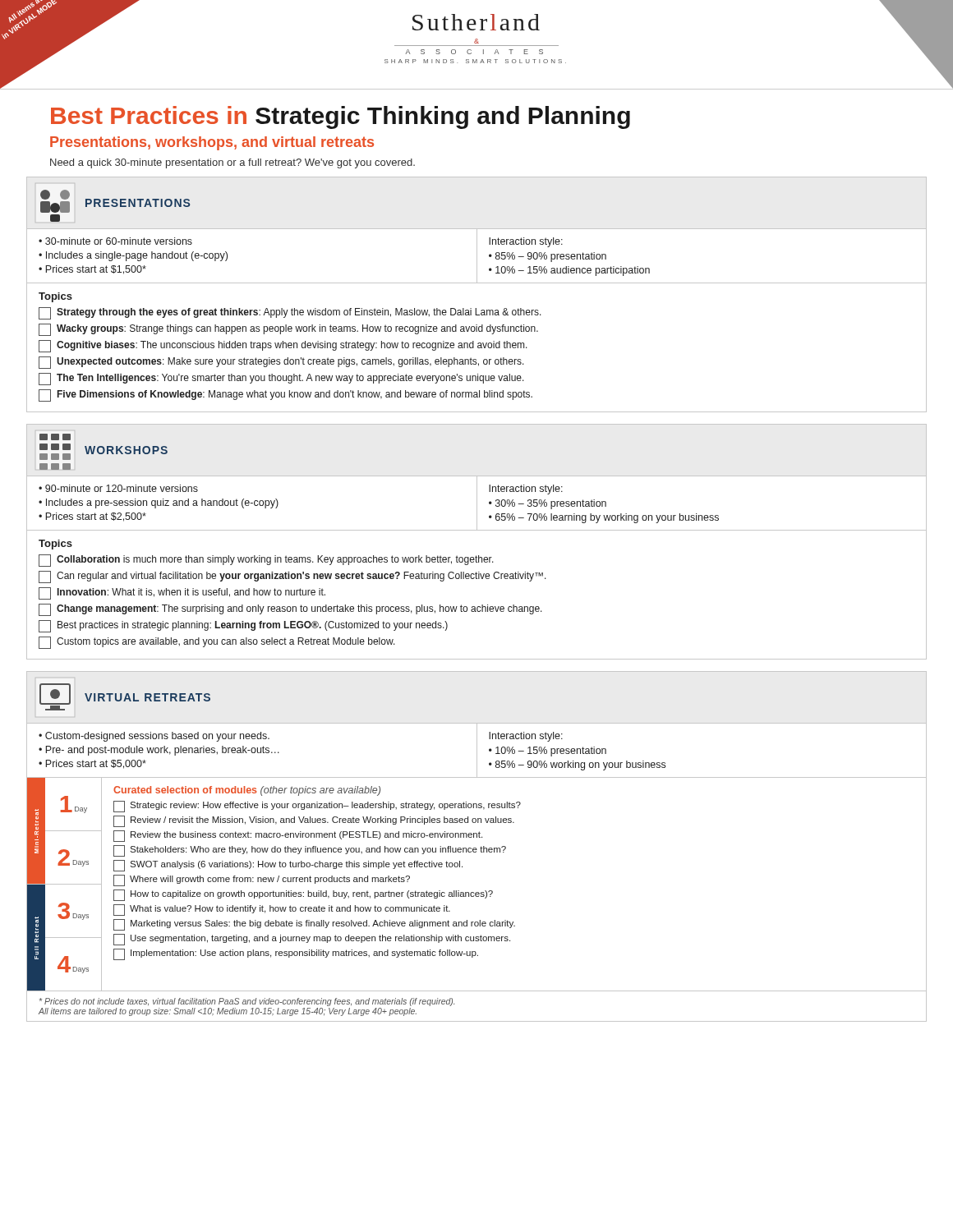Find the block on this page that starts "Five Dimensions of Knowledge: Manage"
Viewport: 953px width, 1232px height.
[286, 395]
